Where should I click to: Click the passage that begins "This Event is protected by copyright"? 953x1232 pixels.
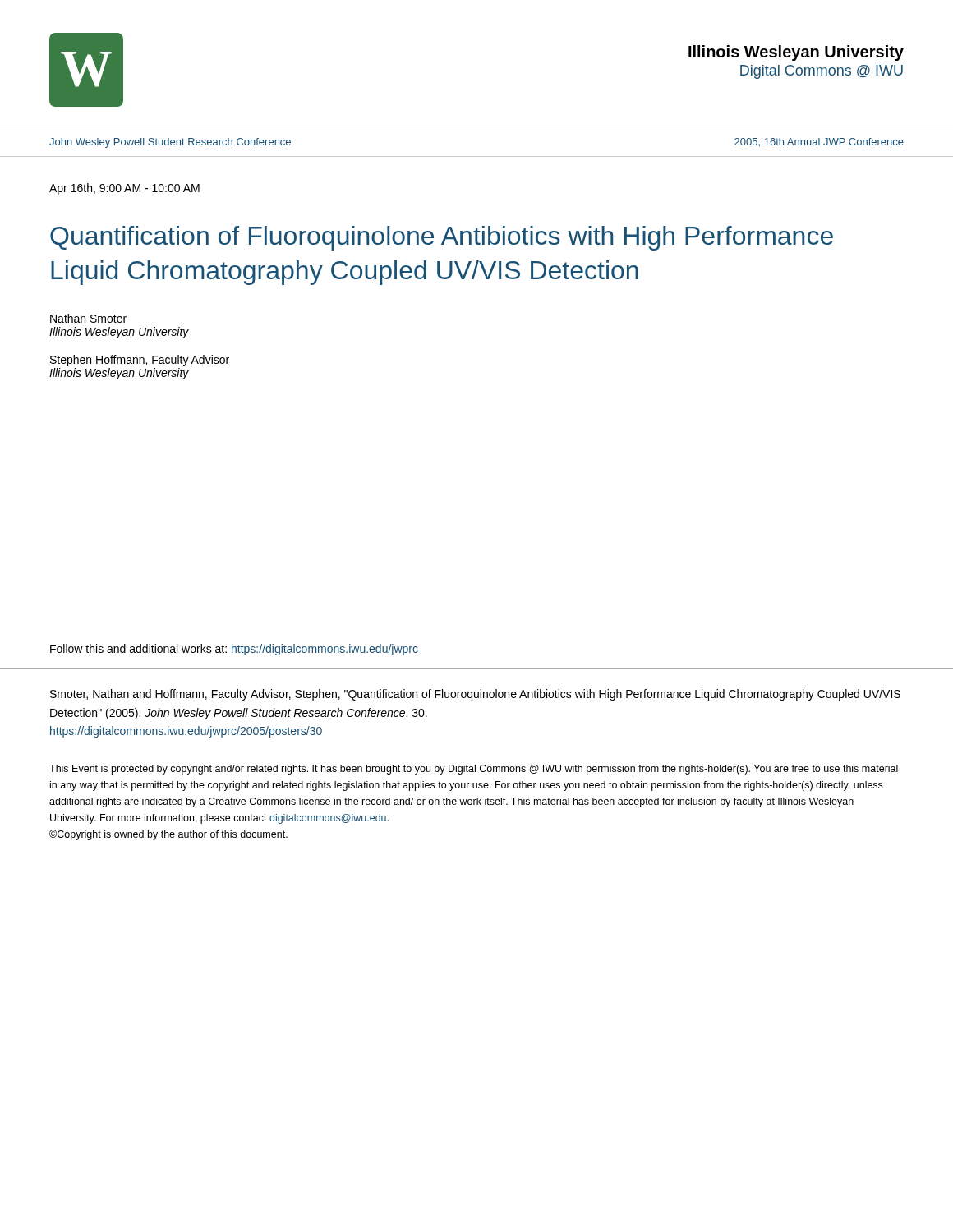[474, 802]
